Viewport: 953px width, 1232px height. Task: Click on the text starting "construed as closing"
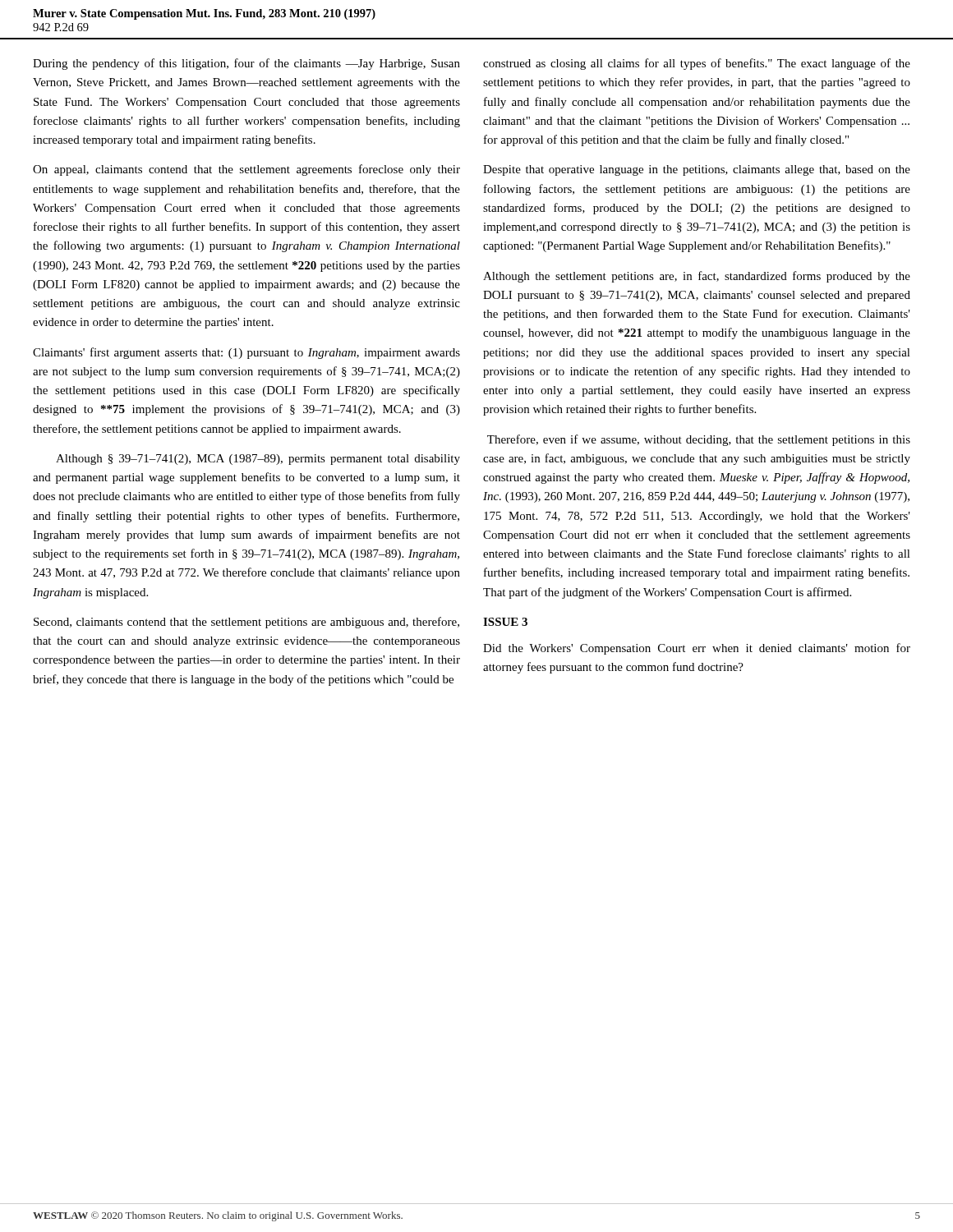click(x=697, y=102)
